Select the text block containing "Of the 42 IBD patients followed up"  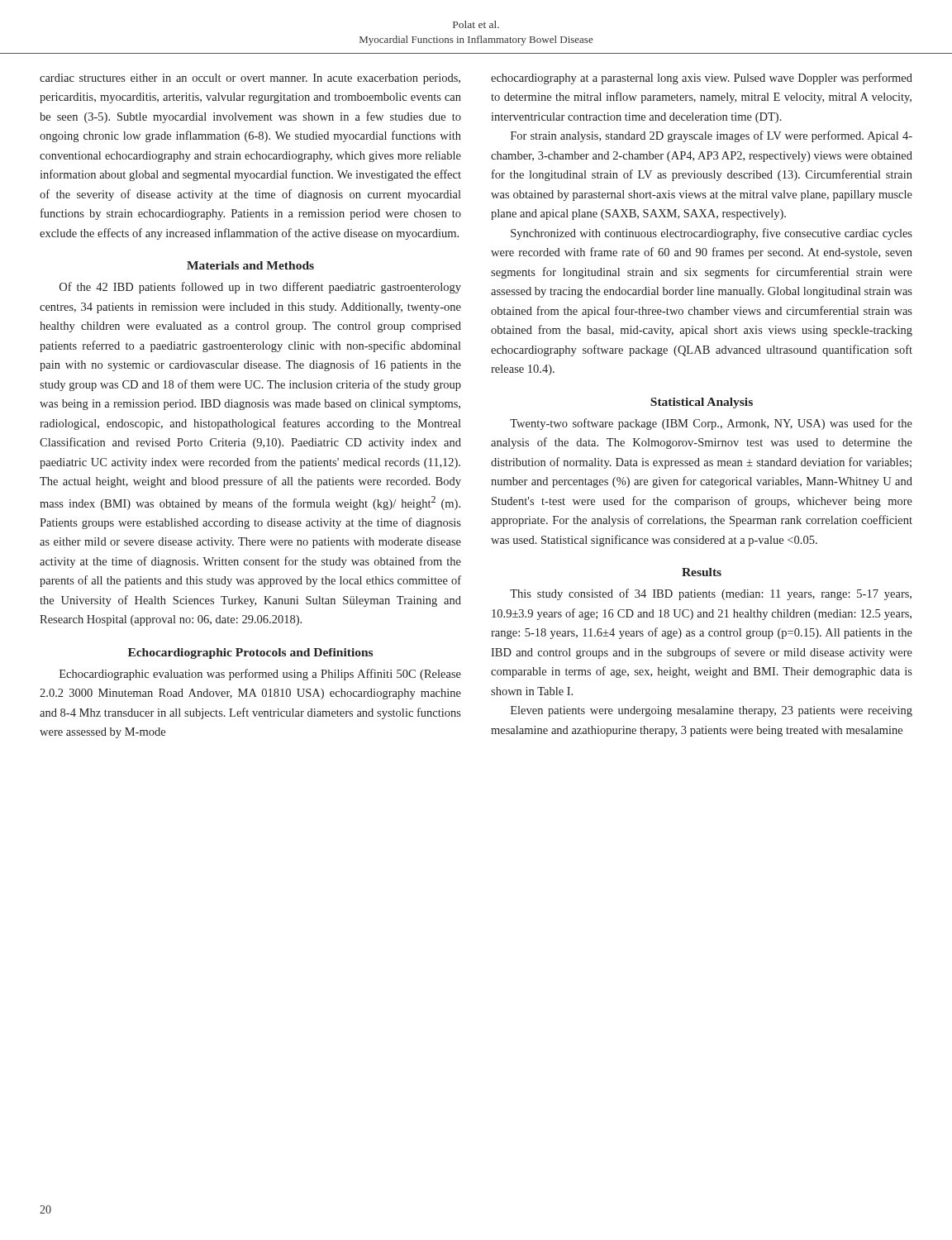pos(250,454)
